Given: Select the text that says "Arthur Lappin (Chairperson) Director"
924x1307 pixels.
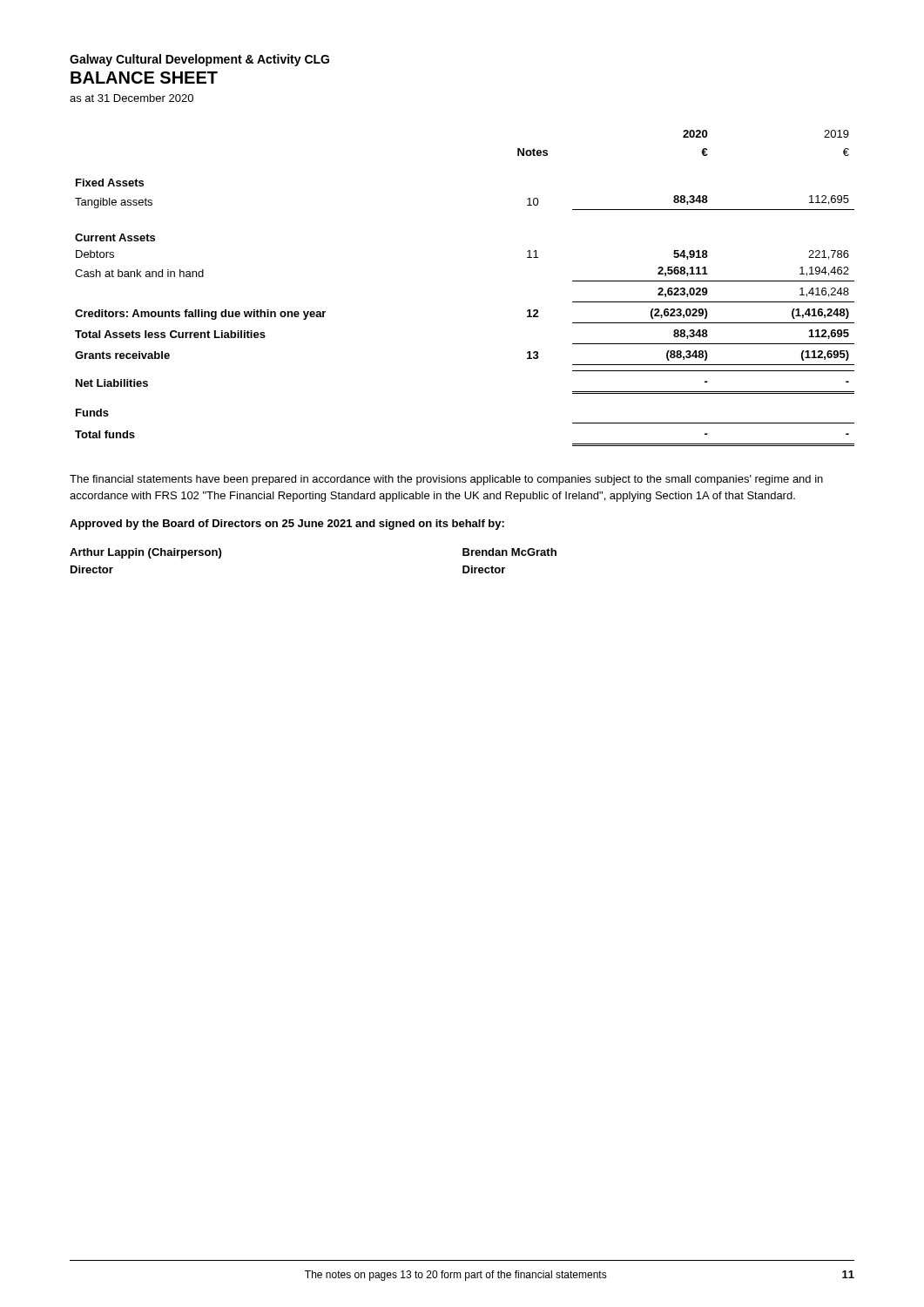Looking at the screenshot, I should [x=145, y=553].
